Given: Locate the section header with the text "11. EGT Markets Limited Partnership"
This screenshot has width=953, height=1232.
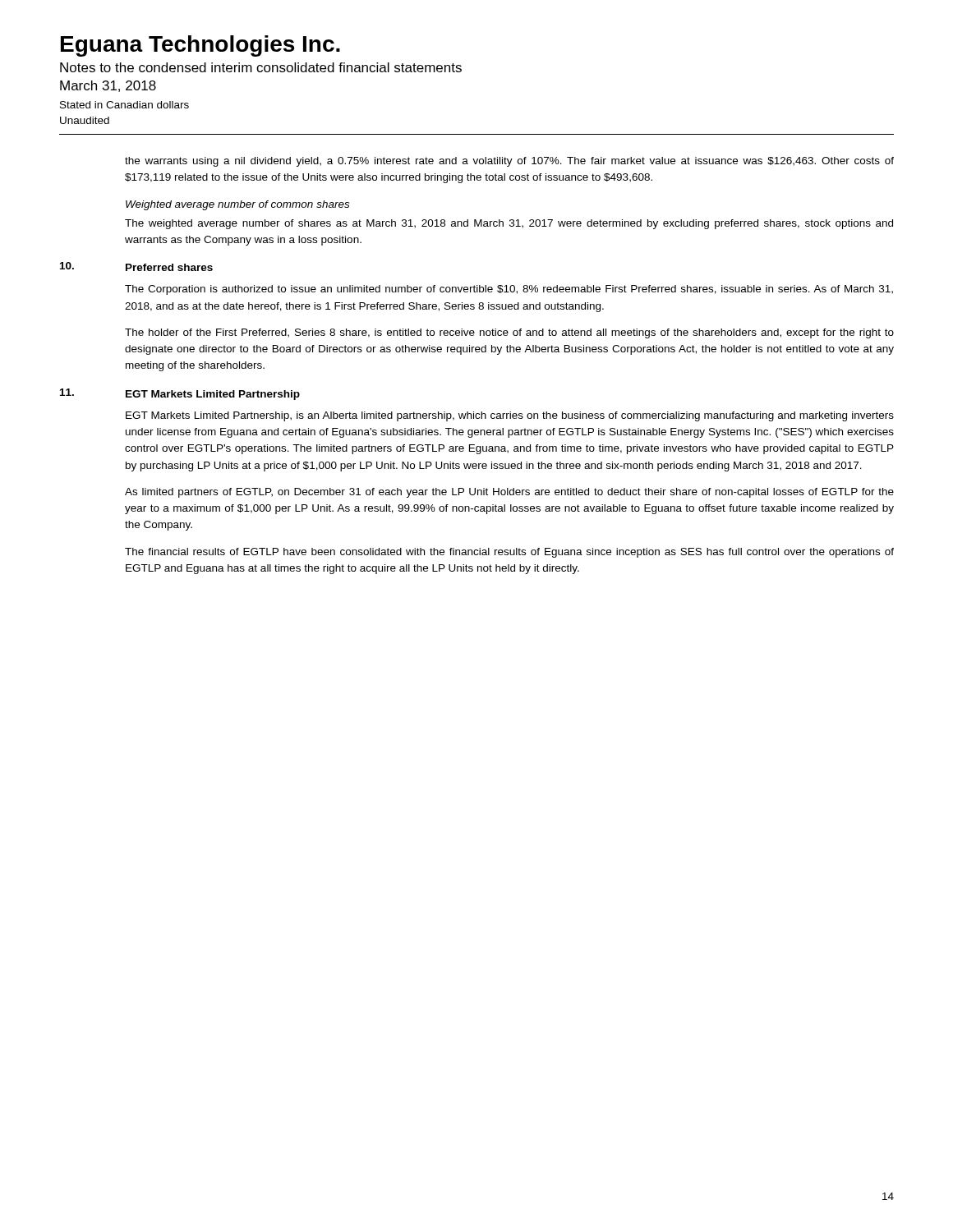Looking at the screenshot, I should 180,394.
